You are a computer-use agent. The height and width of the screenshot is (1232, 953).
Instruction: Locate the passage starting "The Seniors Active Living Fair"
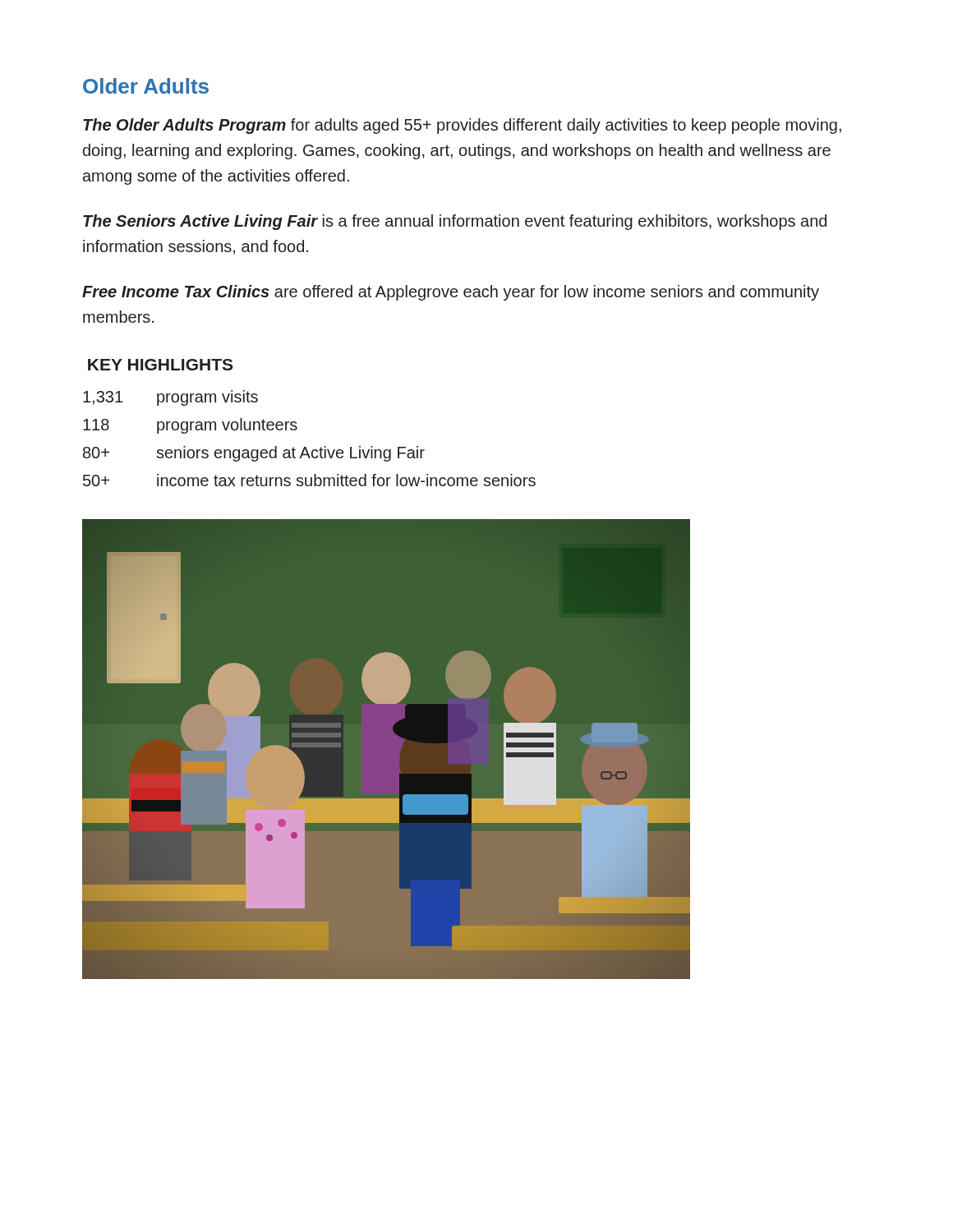click(455, 234)
